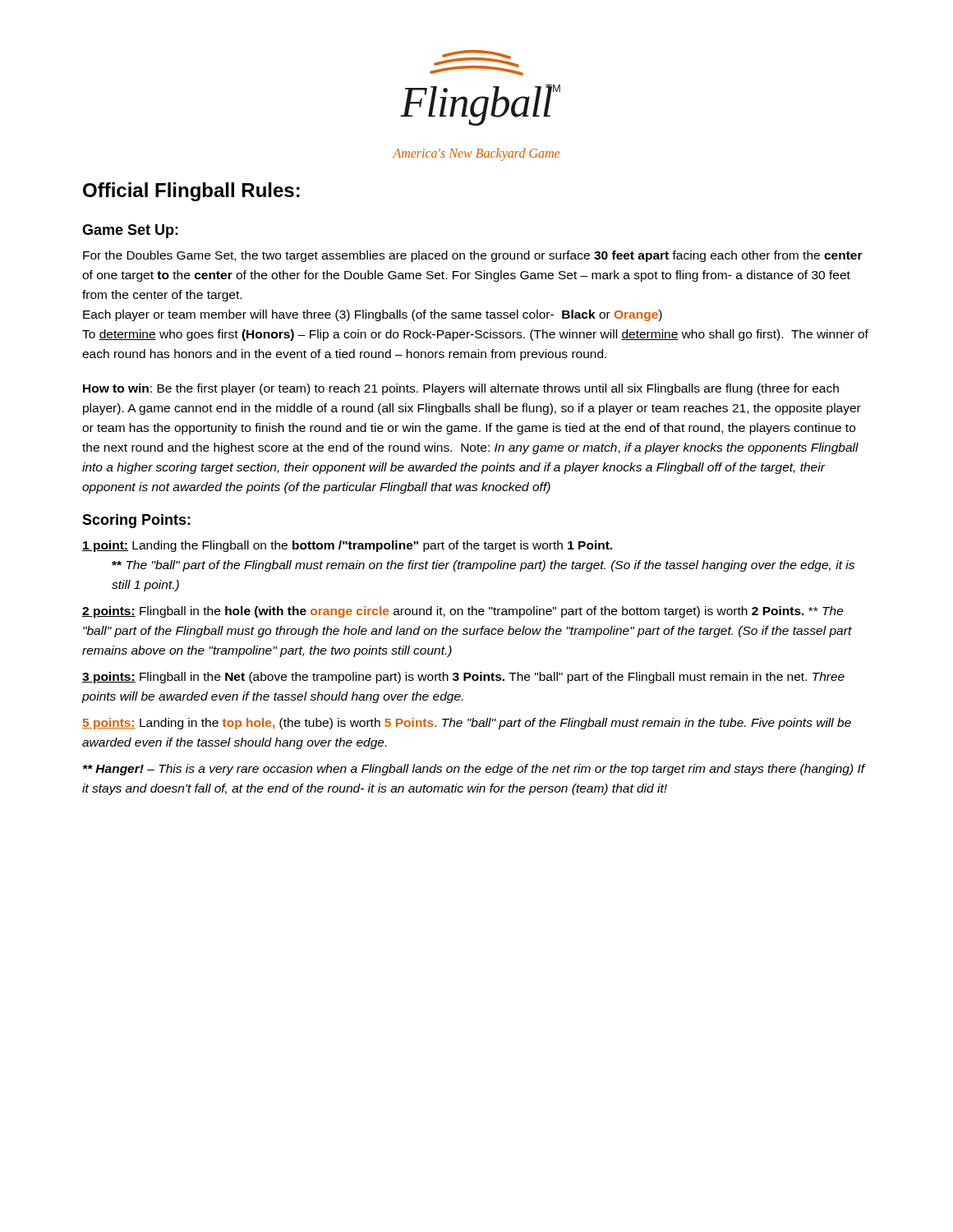This screenshot has width=953, height=1232.
Task: Click on the region starting "5 points: Landing in the top hole,"
Action: coord(467,732)
